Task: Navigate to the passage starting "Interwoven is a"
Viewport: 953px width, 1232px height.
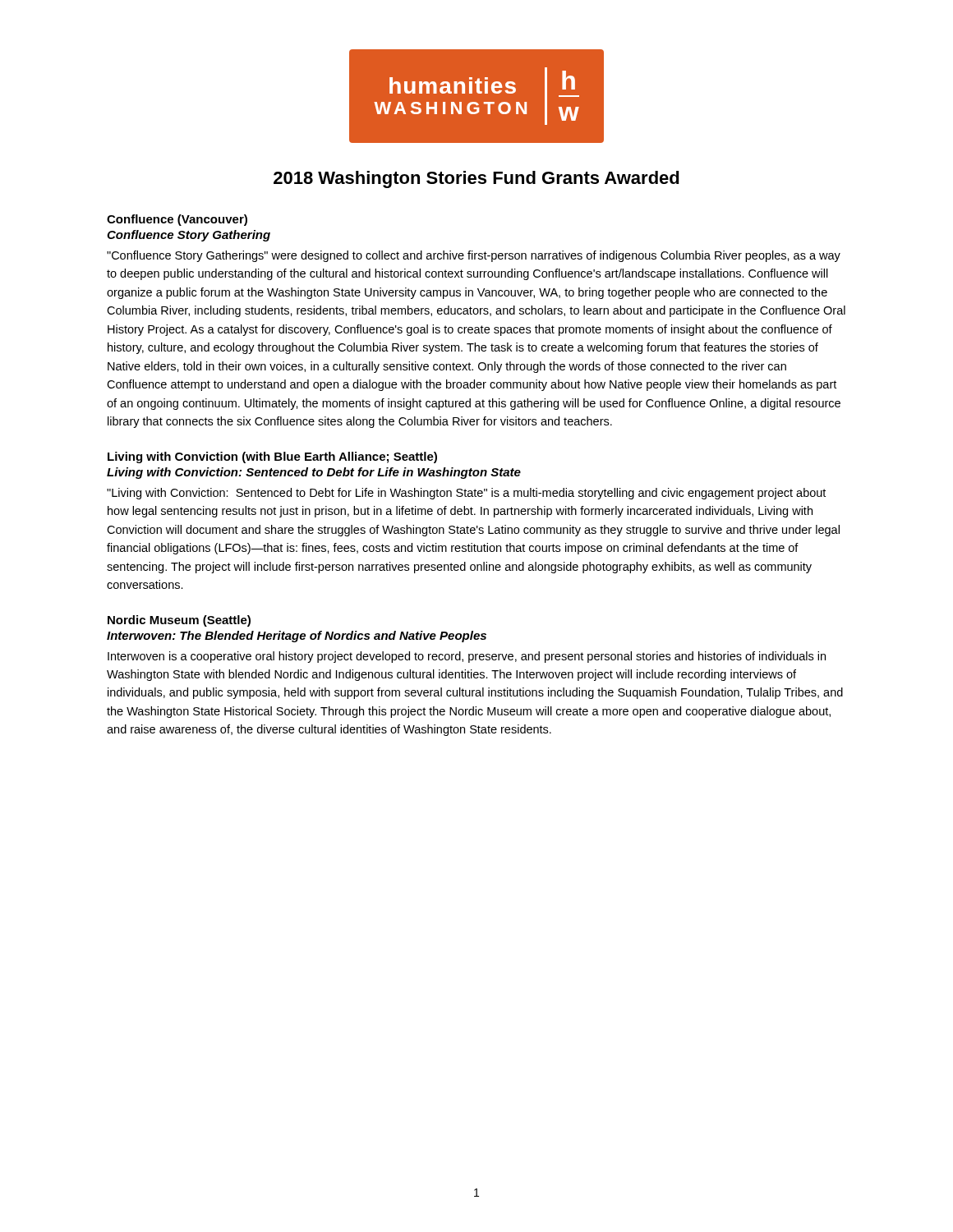Action: (475, 693)
